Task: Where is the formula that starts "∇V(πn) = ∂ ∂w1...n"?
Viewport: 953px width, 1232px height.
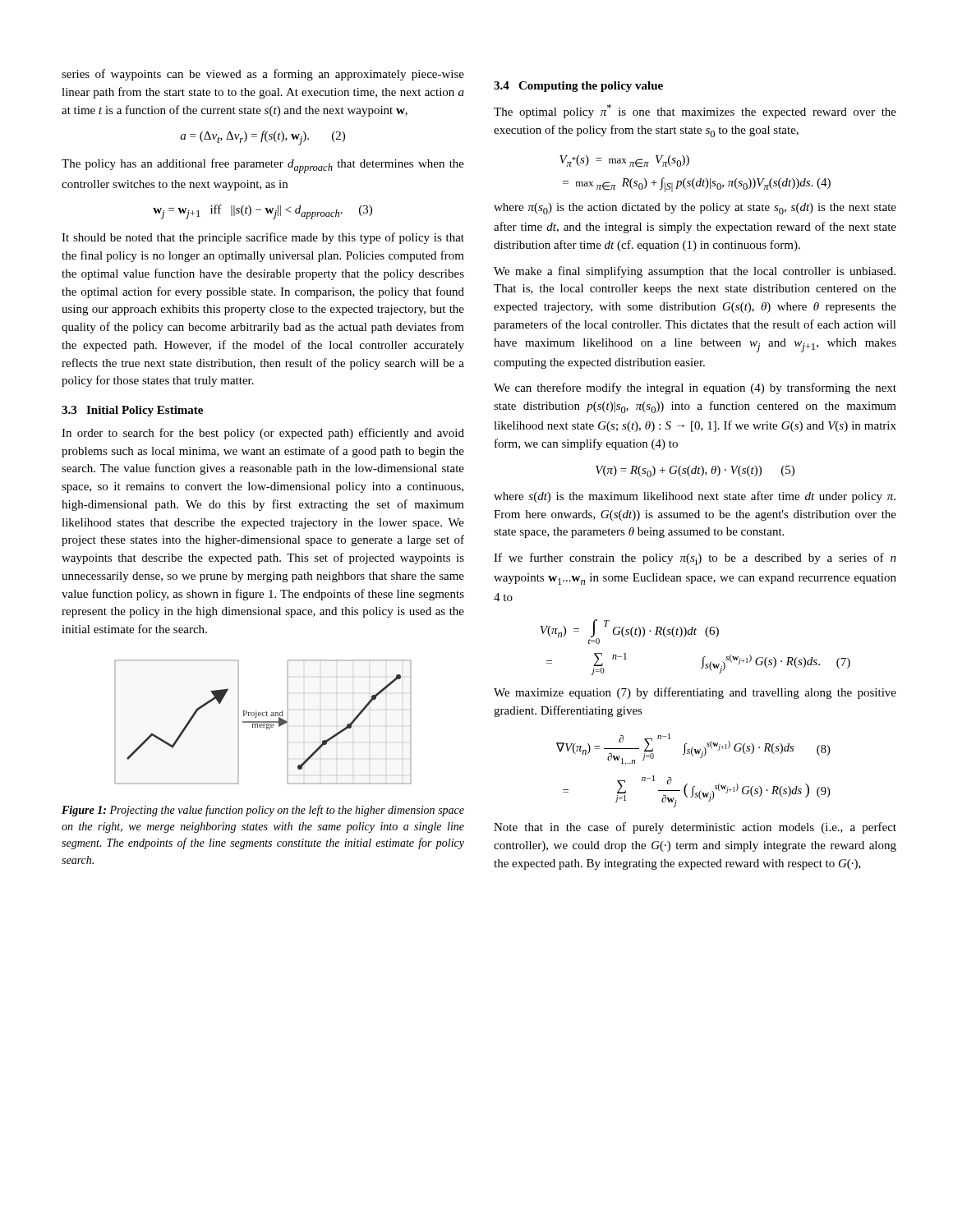Action: 695,770
